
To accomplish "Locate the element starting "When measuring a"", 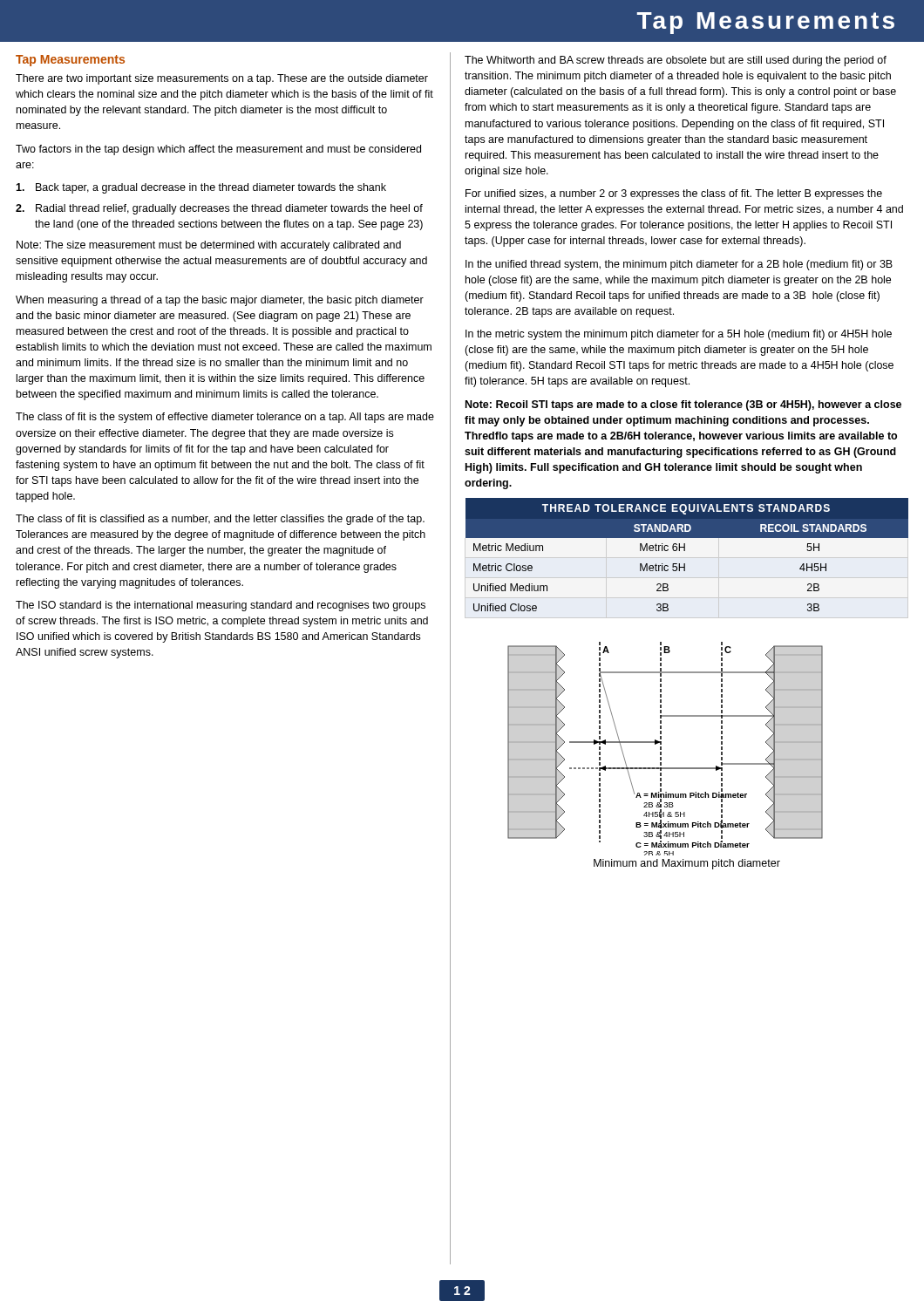I will pos(224,347).
